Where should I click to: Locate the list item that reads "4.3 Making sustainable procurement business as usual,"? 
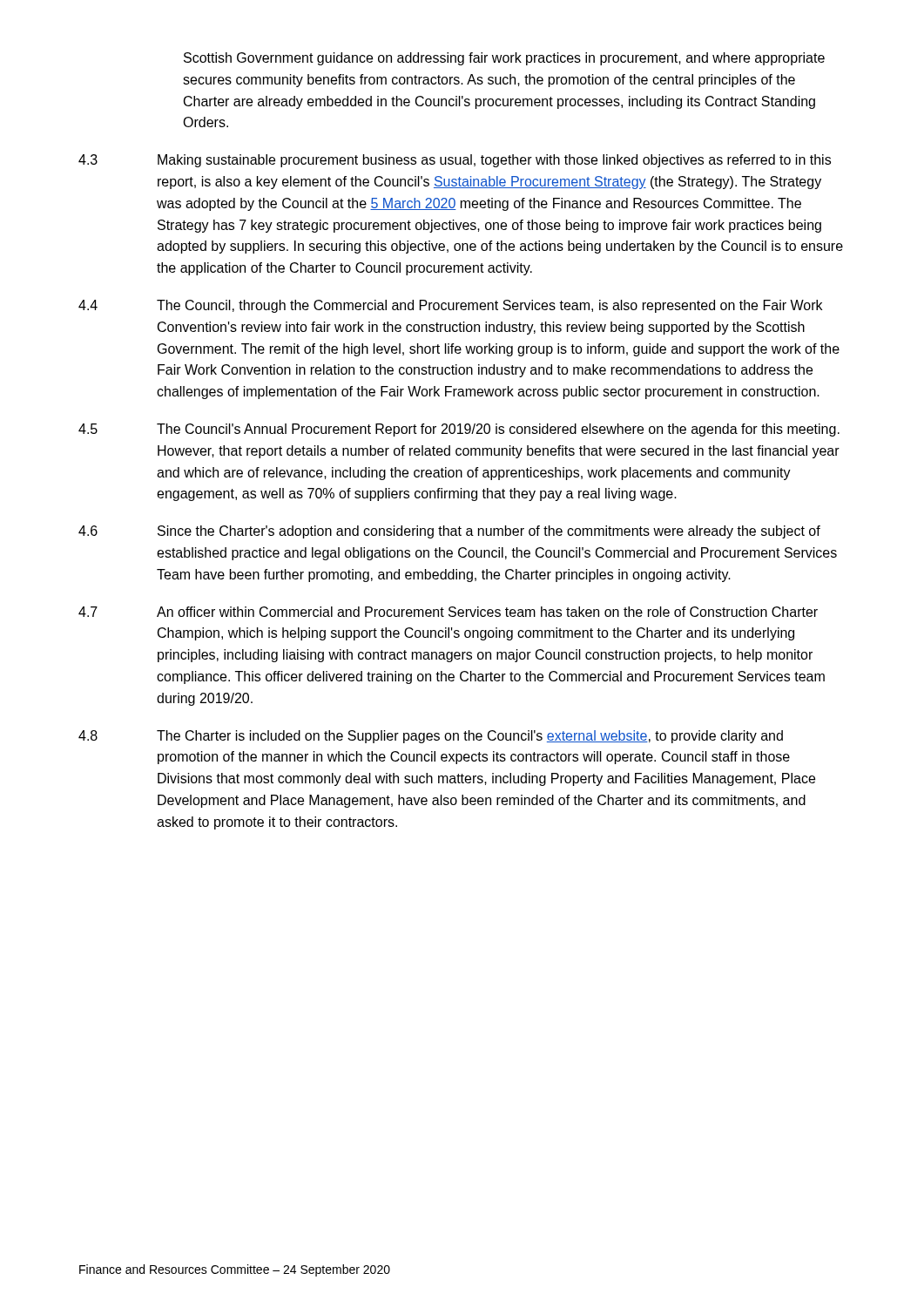462,215
